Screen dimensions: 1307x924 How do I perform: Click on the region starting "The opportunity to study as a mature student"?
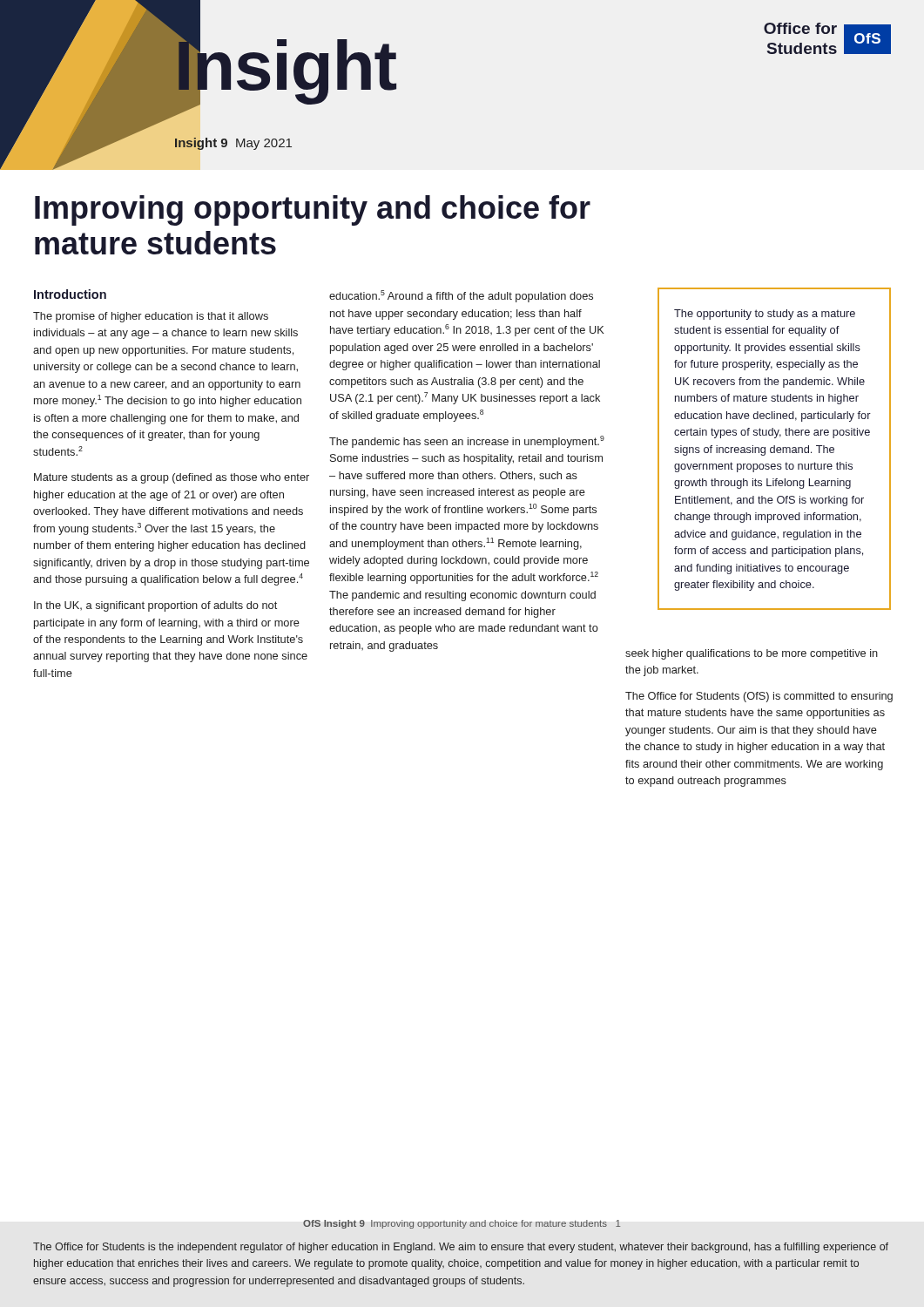(774, 449)
